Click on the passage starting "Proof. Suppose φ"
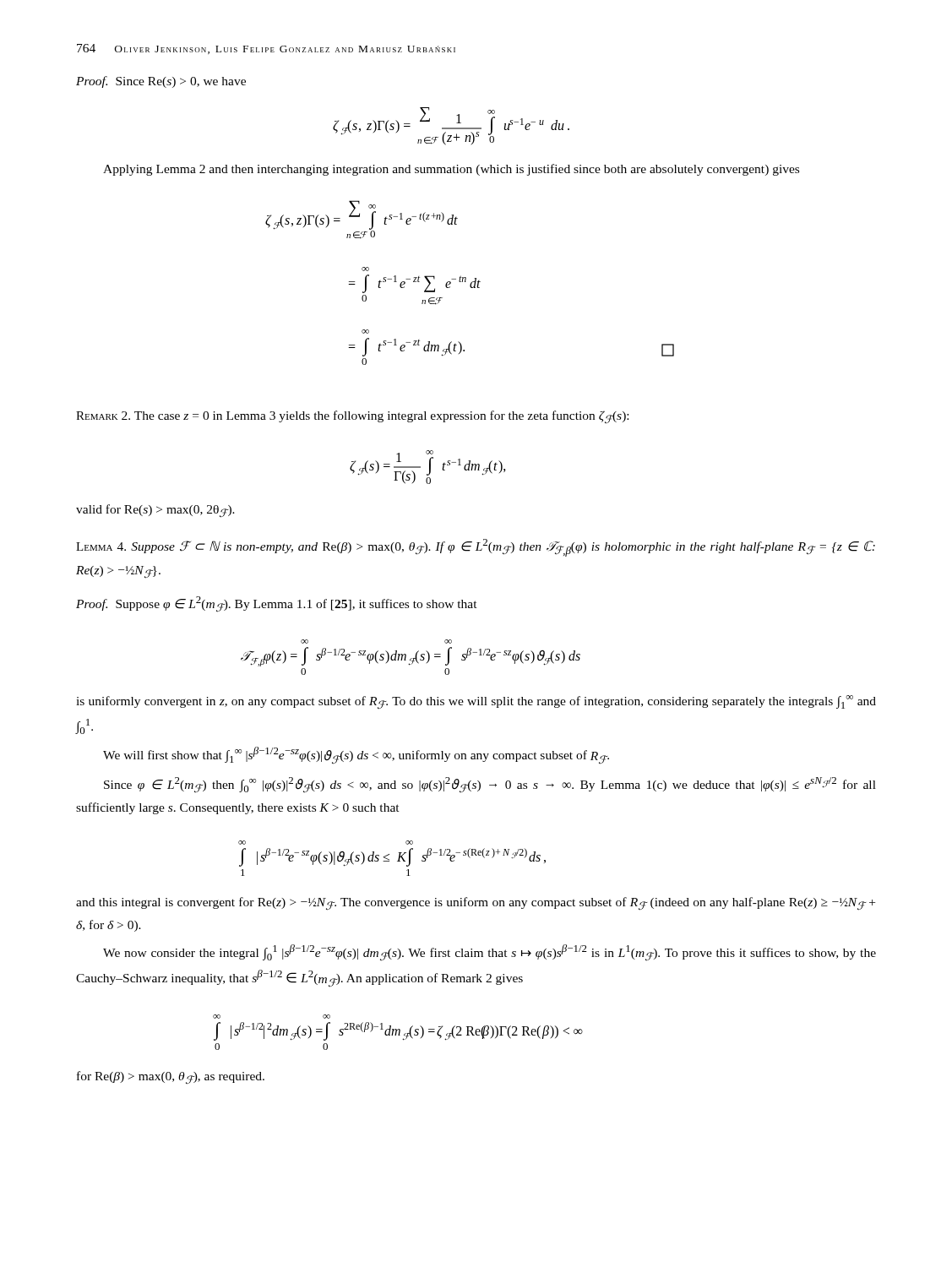 click(x=476, y=604)
